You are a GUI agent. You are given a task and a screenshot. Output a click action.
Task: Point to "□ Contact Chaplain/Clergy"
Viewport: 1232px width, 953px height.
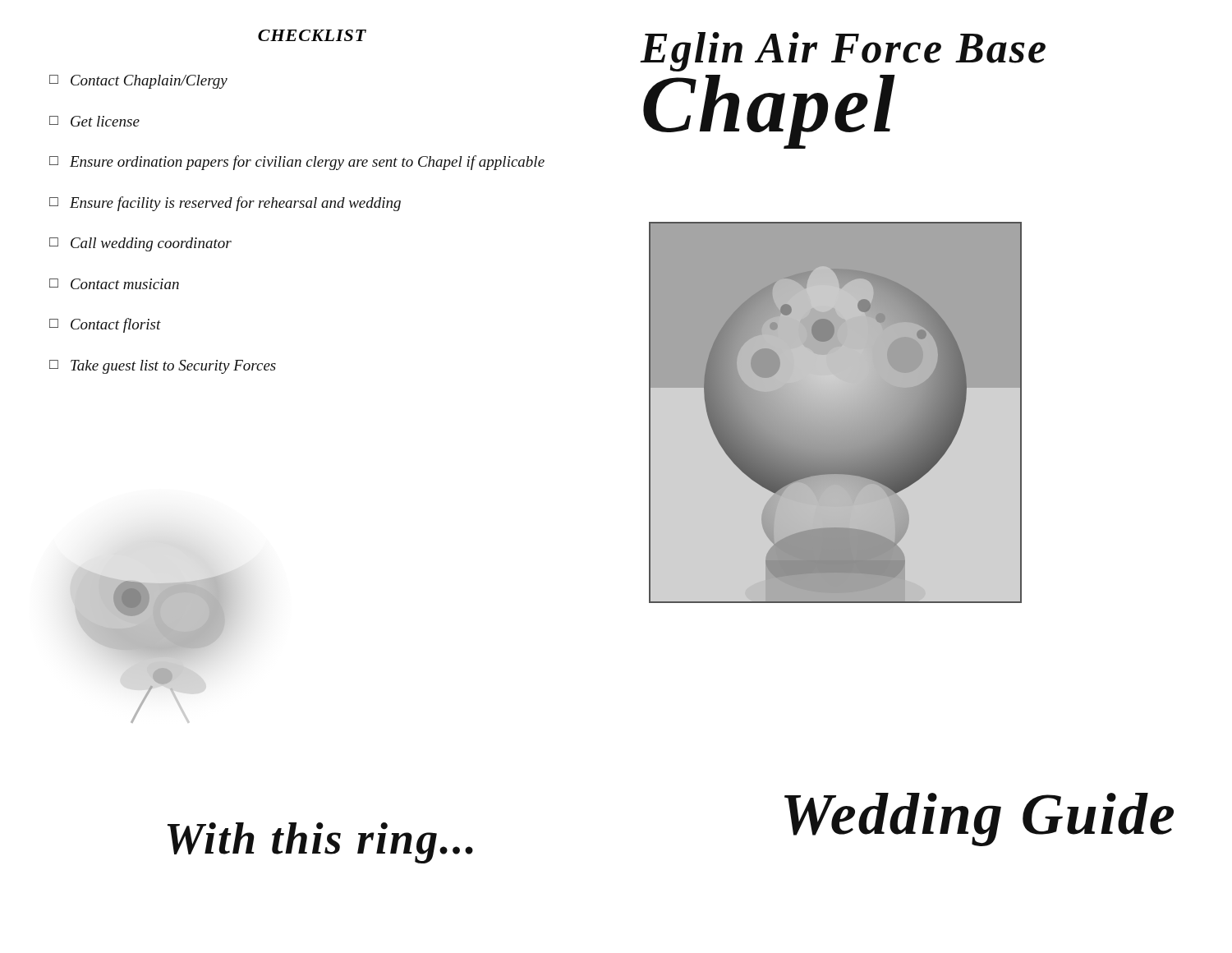tap(138, 80)
